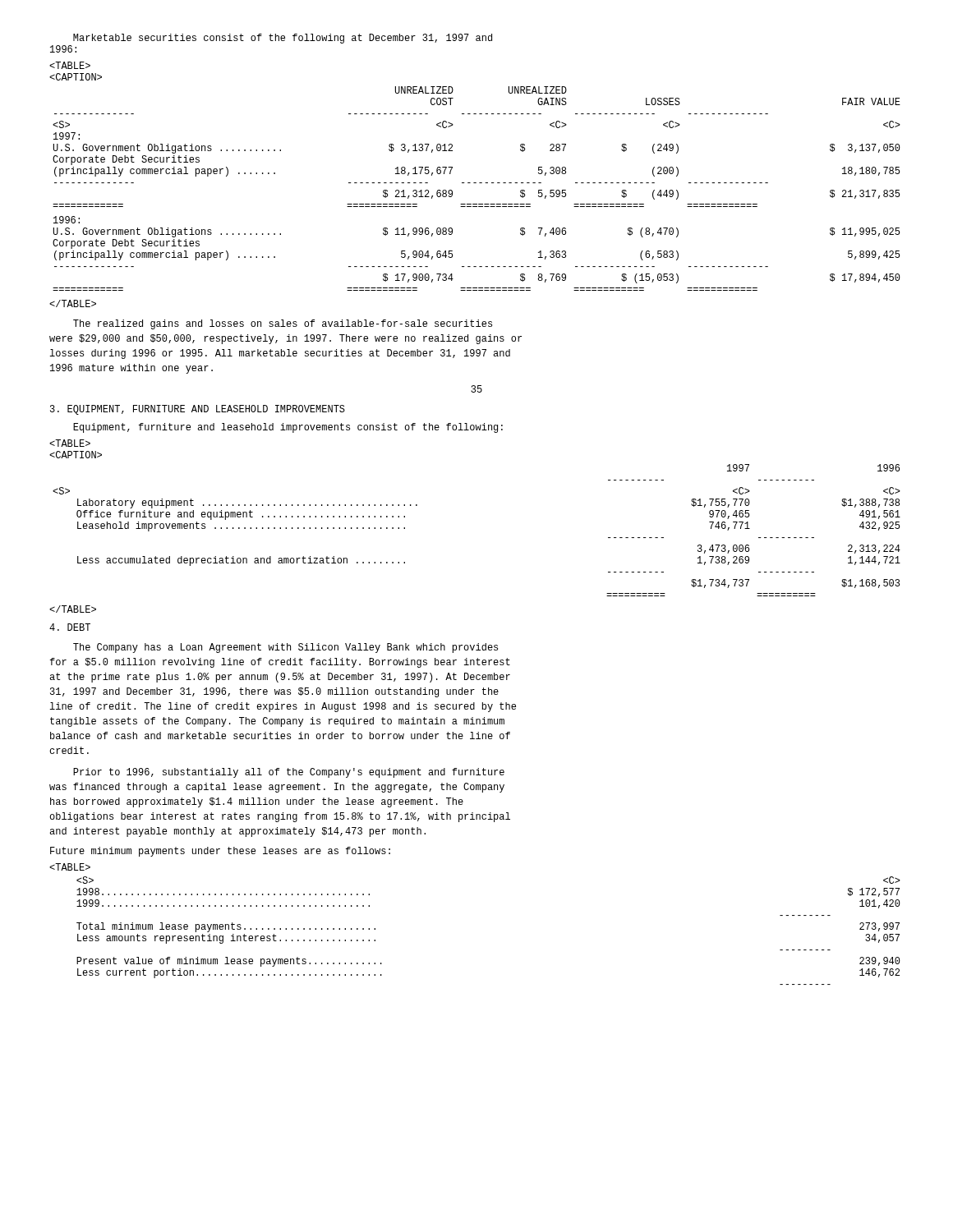Click on the block starting "The realized gains"

click(286, 347)
